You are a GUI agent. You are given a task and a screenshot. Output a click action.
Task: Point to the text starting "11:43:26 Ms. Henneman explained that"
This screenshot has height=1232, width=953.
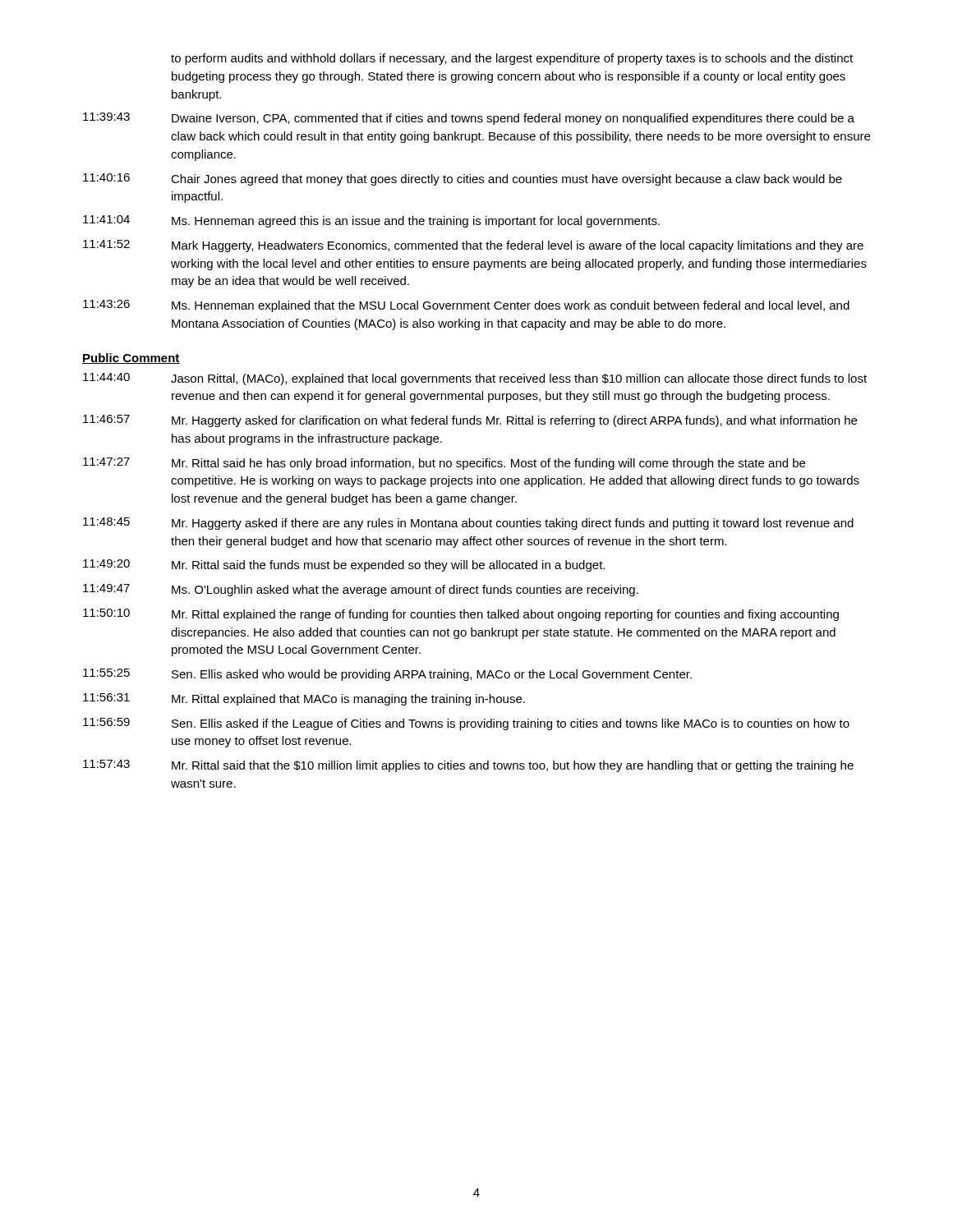(476, 314)
